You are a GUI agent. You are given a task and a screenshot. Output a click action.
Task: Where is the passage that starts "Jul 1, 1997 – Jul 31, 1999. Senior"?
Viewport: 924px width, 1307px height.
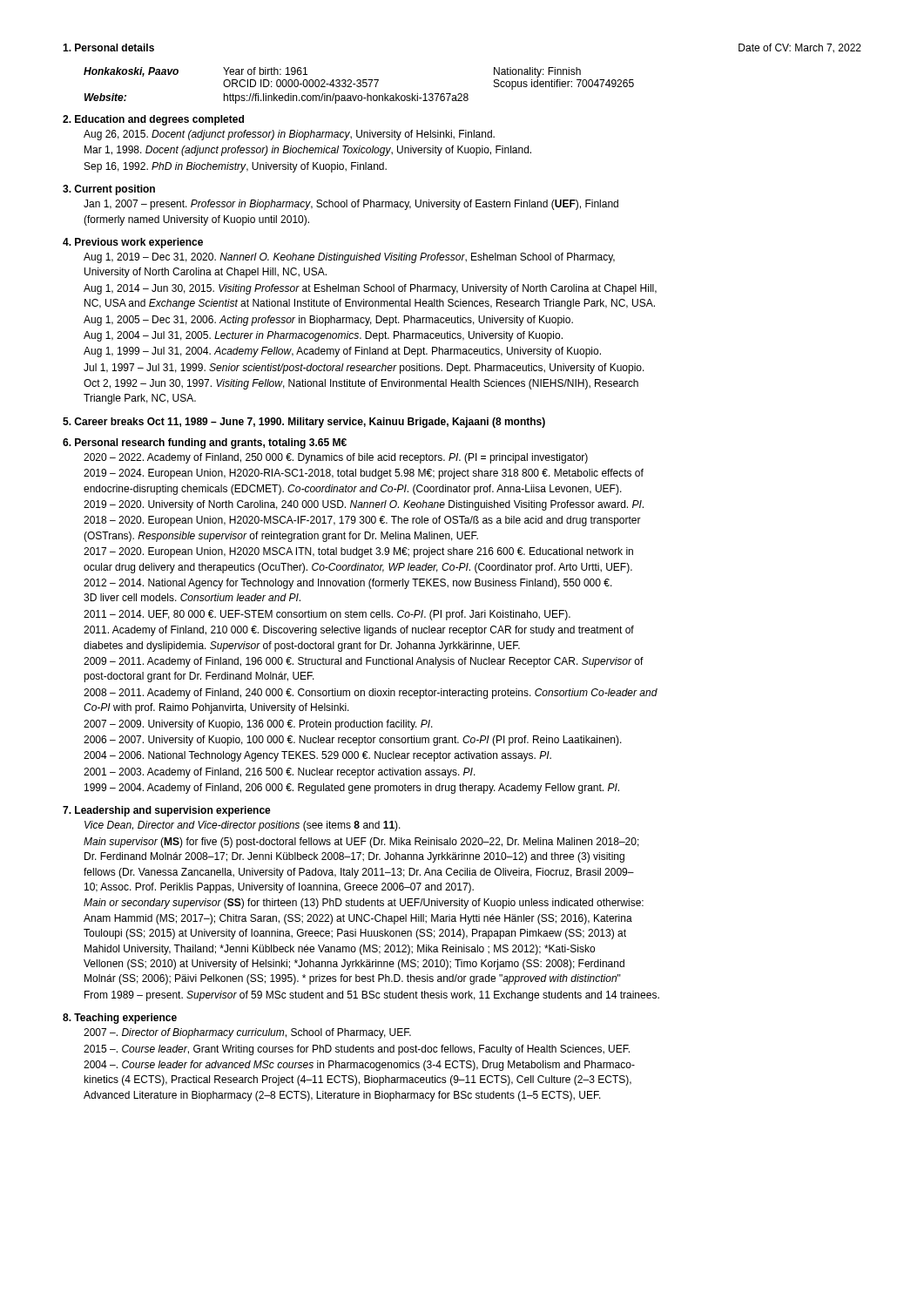click(x=364, y=367)
